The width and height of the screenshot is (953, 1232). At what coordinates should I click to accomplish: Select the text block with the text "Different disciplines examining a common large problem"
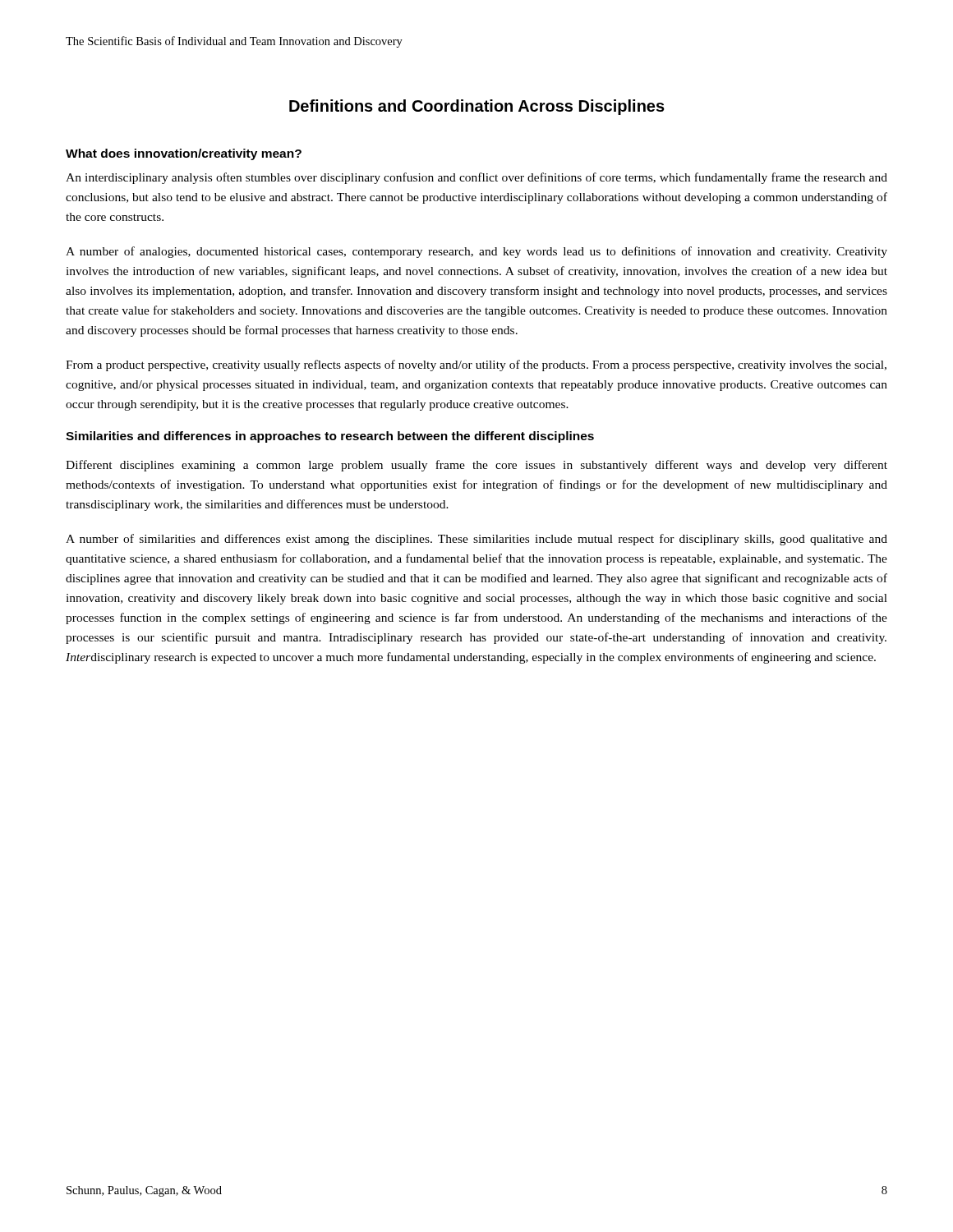476,484
